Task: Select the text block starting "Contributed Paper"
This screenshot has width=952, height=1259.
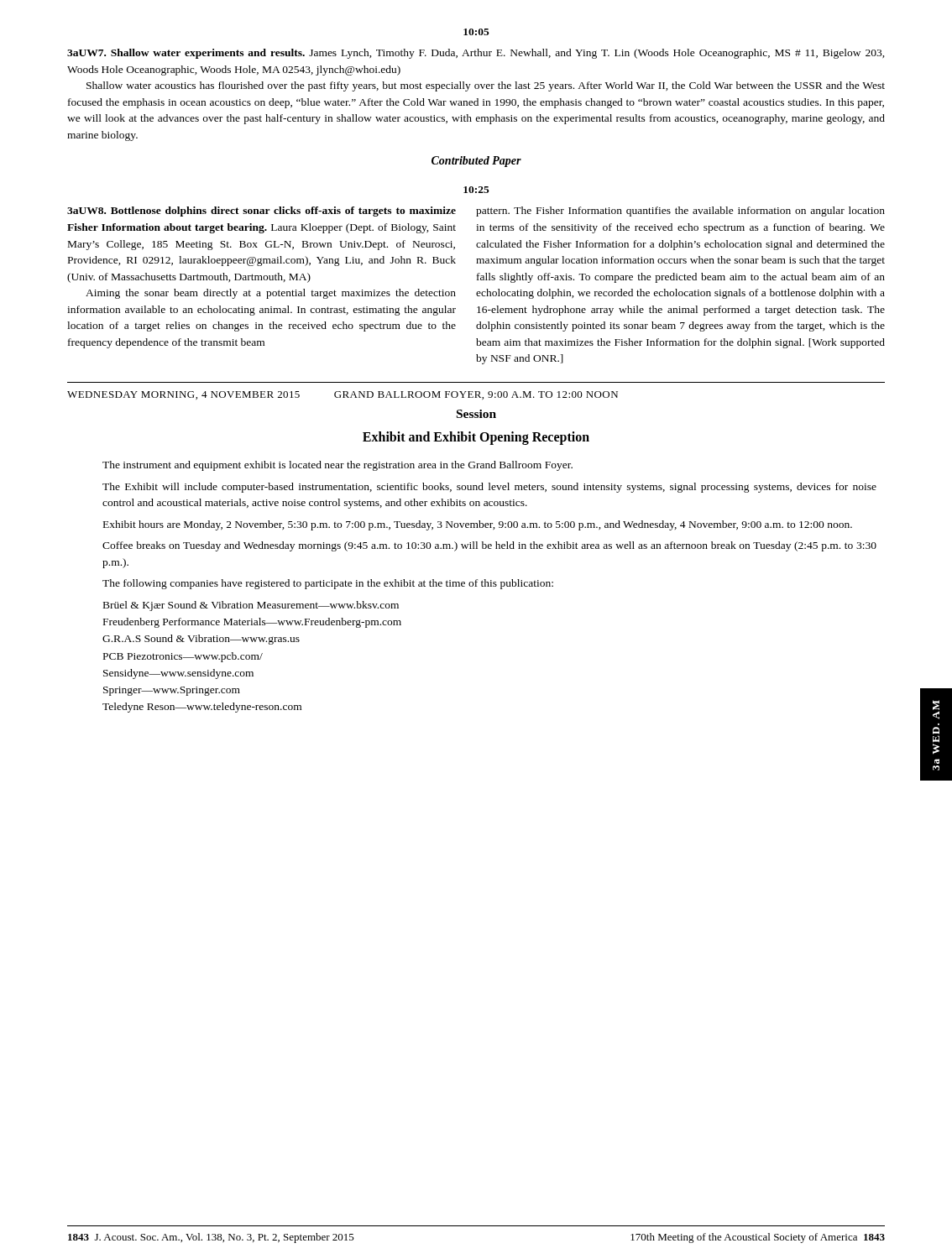Action: 476,161
